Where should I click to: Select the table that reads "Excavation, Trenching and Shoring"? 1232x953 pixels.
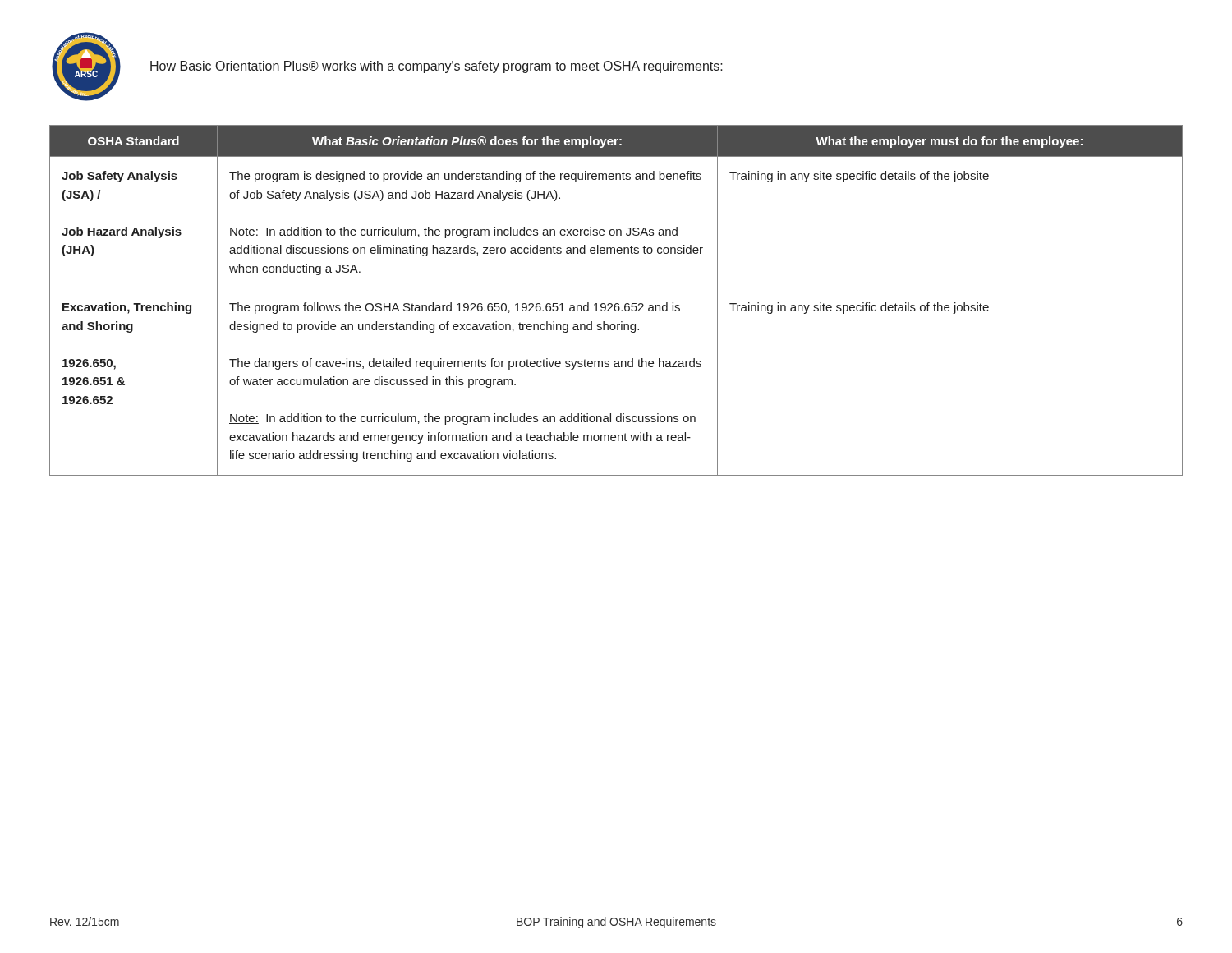pyautogui.click(x=616, y=300)
